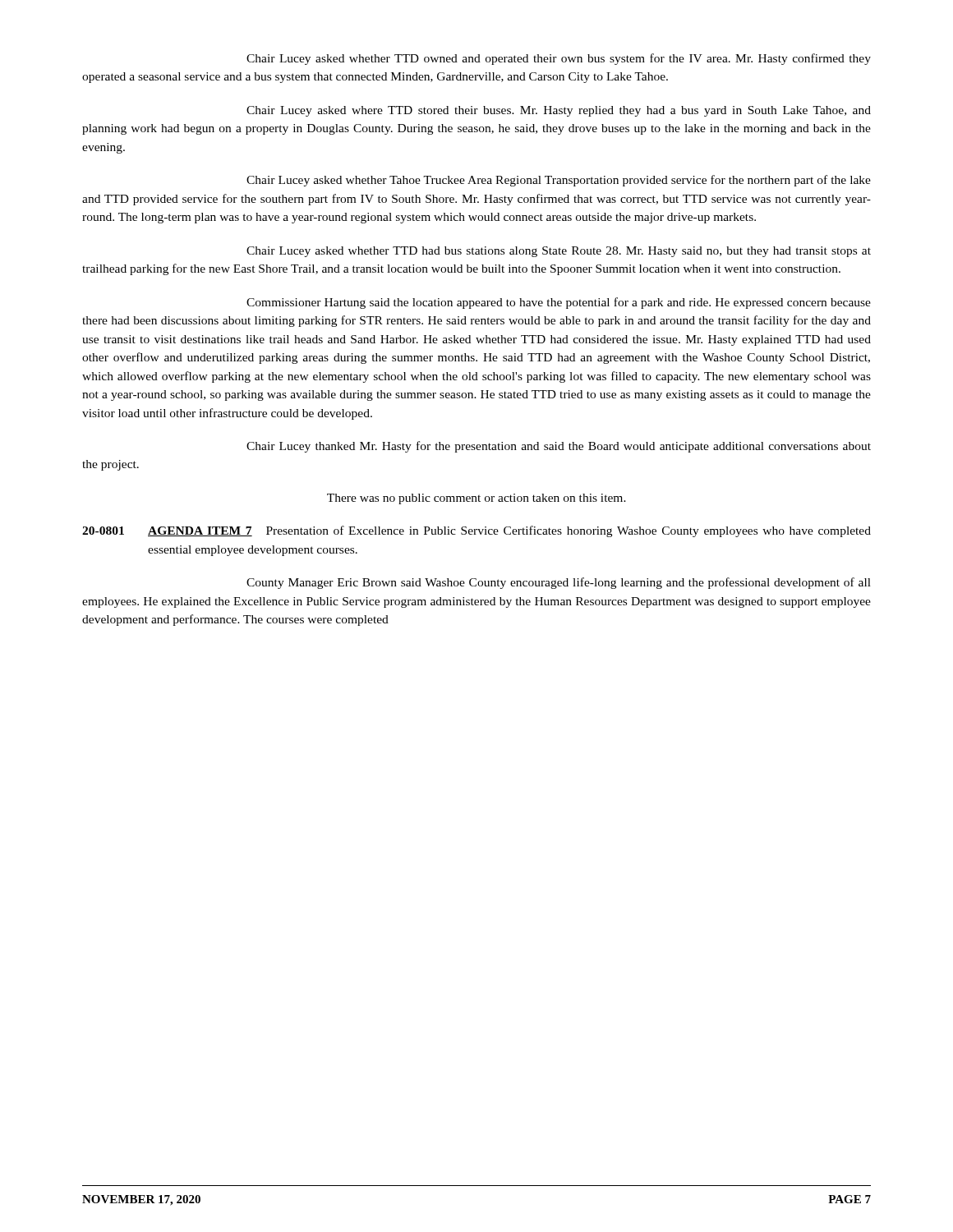Select the element starting "There was no public comment or action taken"
953x1232 pixels.
[476, 497]
